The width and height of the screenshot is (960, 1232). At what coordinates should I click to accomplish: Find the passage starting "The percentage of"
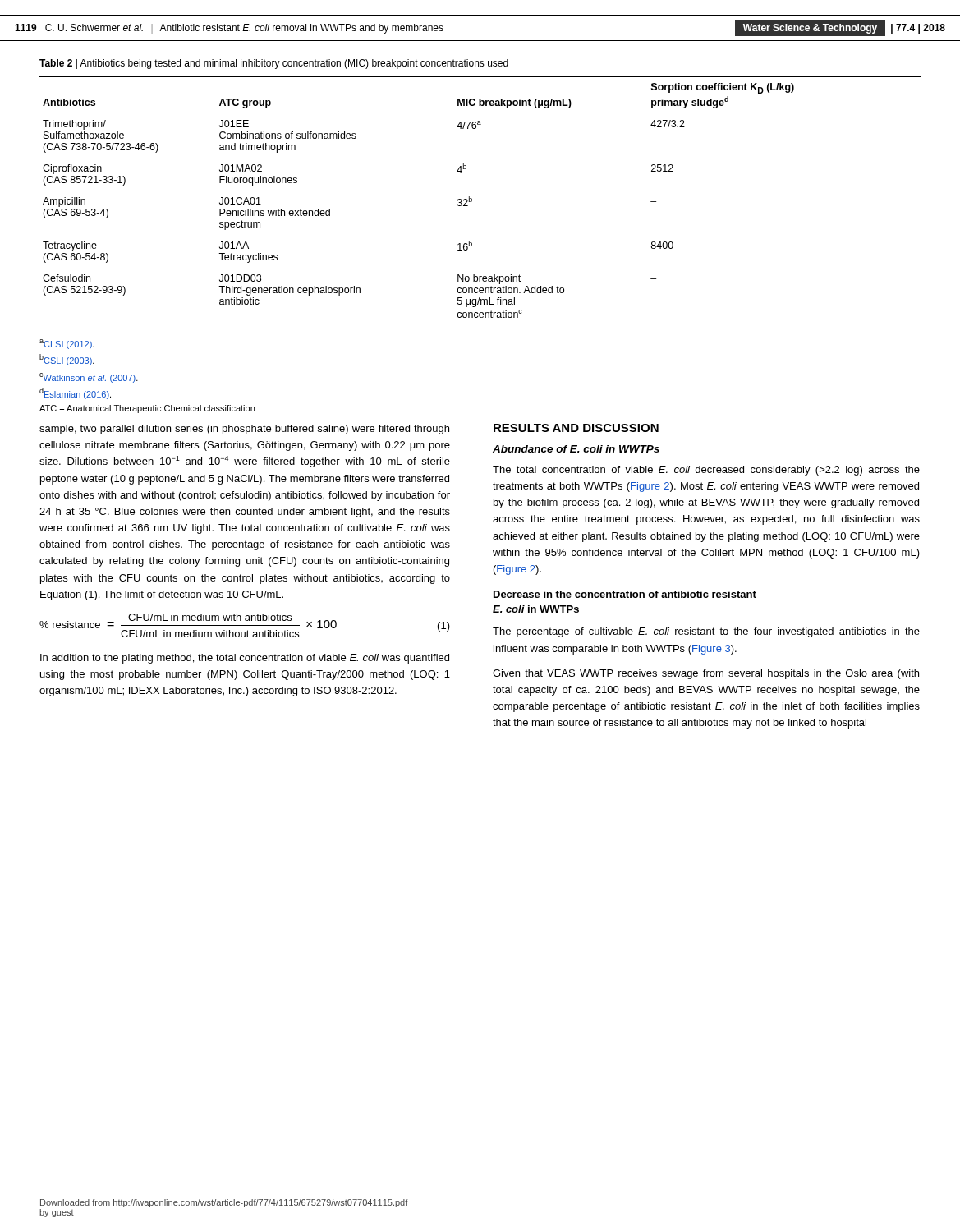pos(706,677)
